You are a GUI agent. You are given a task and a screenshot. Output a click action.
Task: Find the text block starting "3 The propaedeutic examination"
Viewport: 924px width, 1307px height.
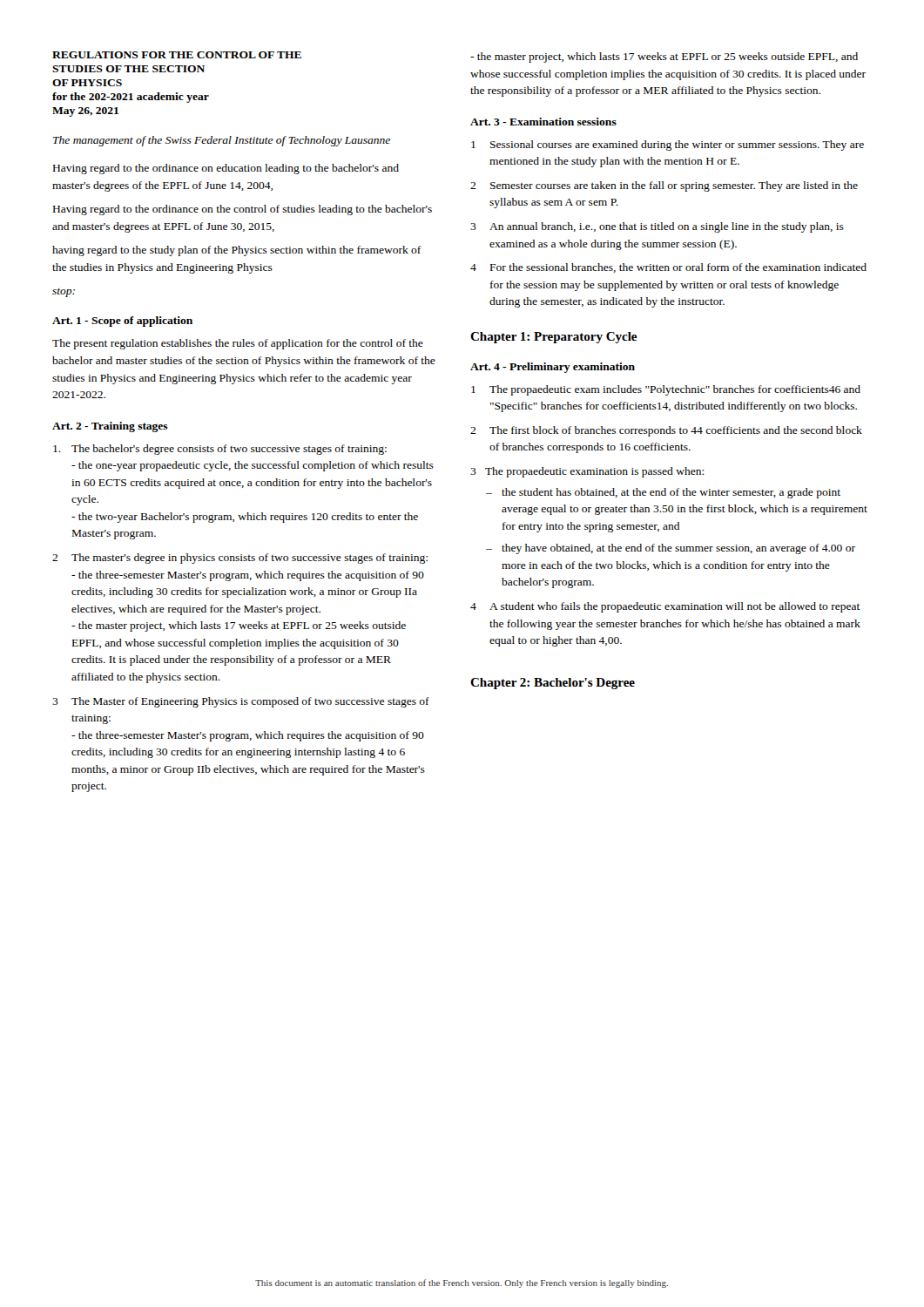coord(671,471)
